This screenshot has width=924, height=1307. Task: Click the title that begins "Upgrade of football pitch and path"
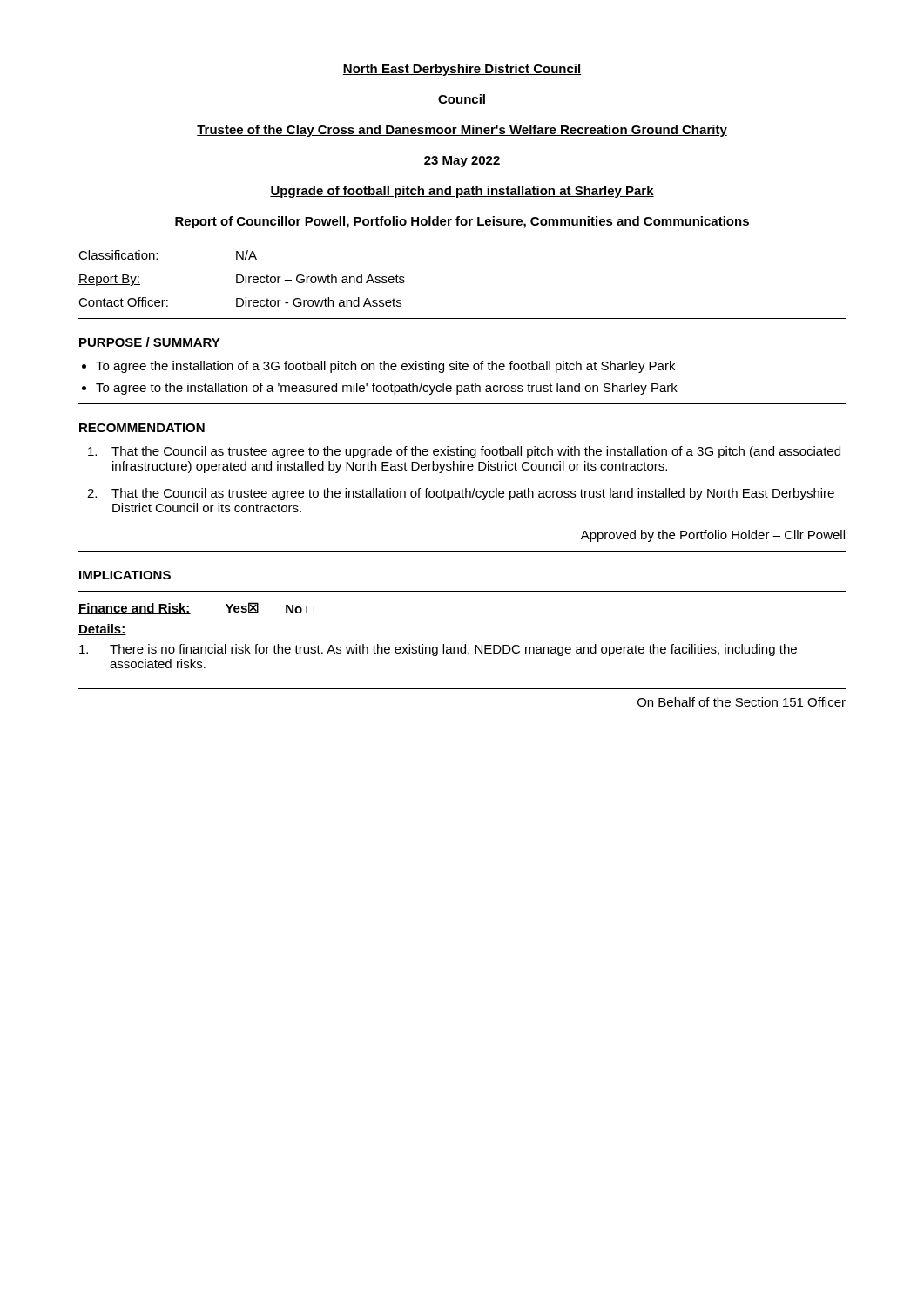[x=462, y=190]
